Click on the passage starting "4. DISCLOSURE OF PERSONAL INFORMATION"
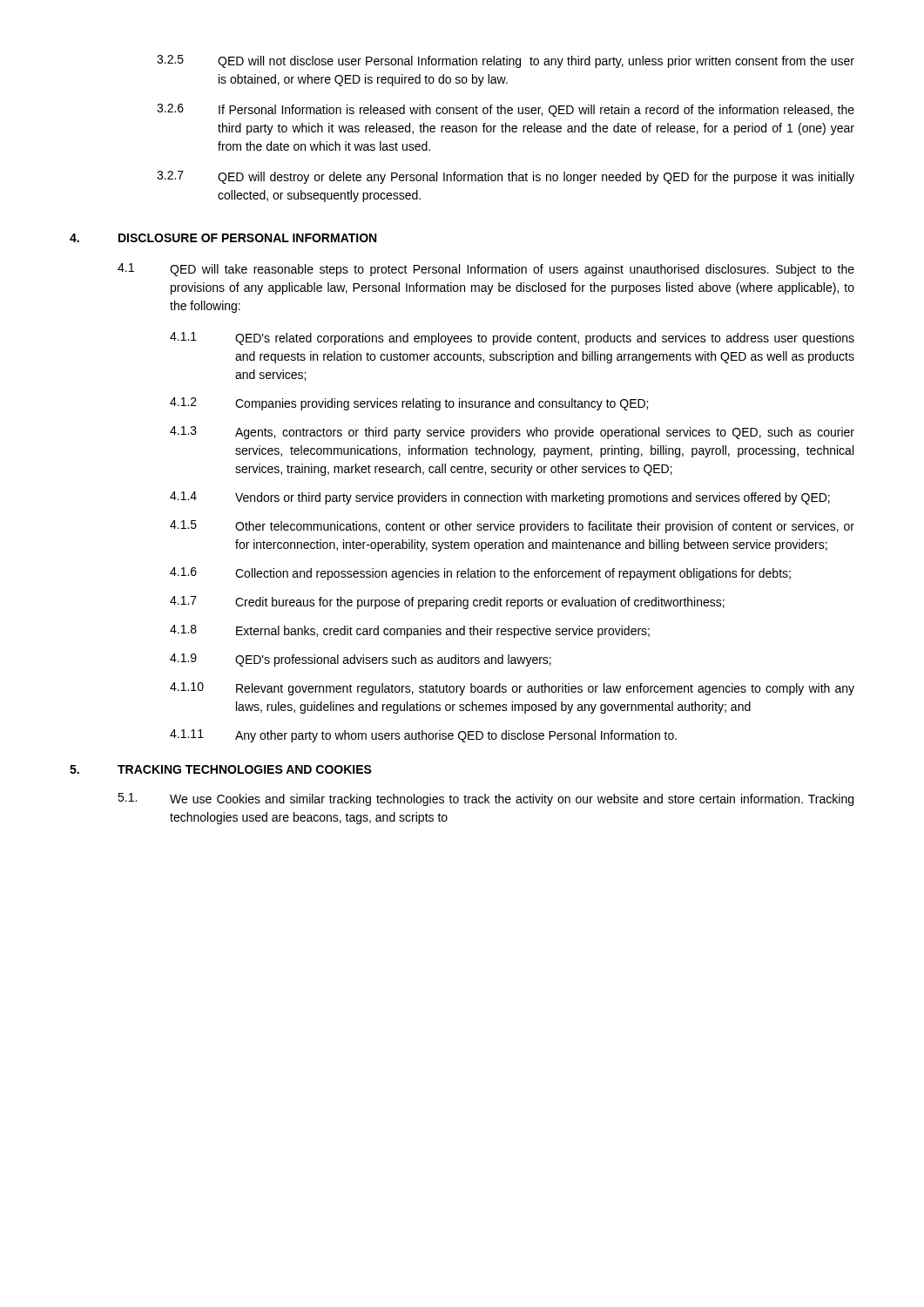 [x=223, y=238]
